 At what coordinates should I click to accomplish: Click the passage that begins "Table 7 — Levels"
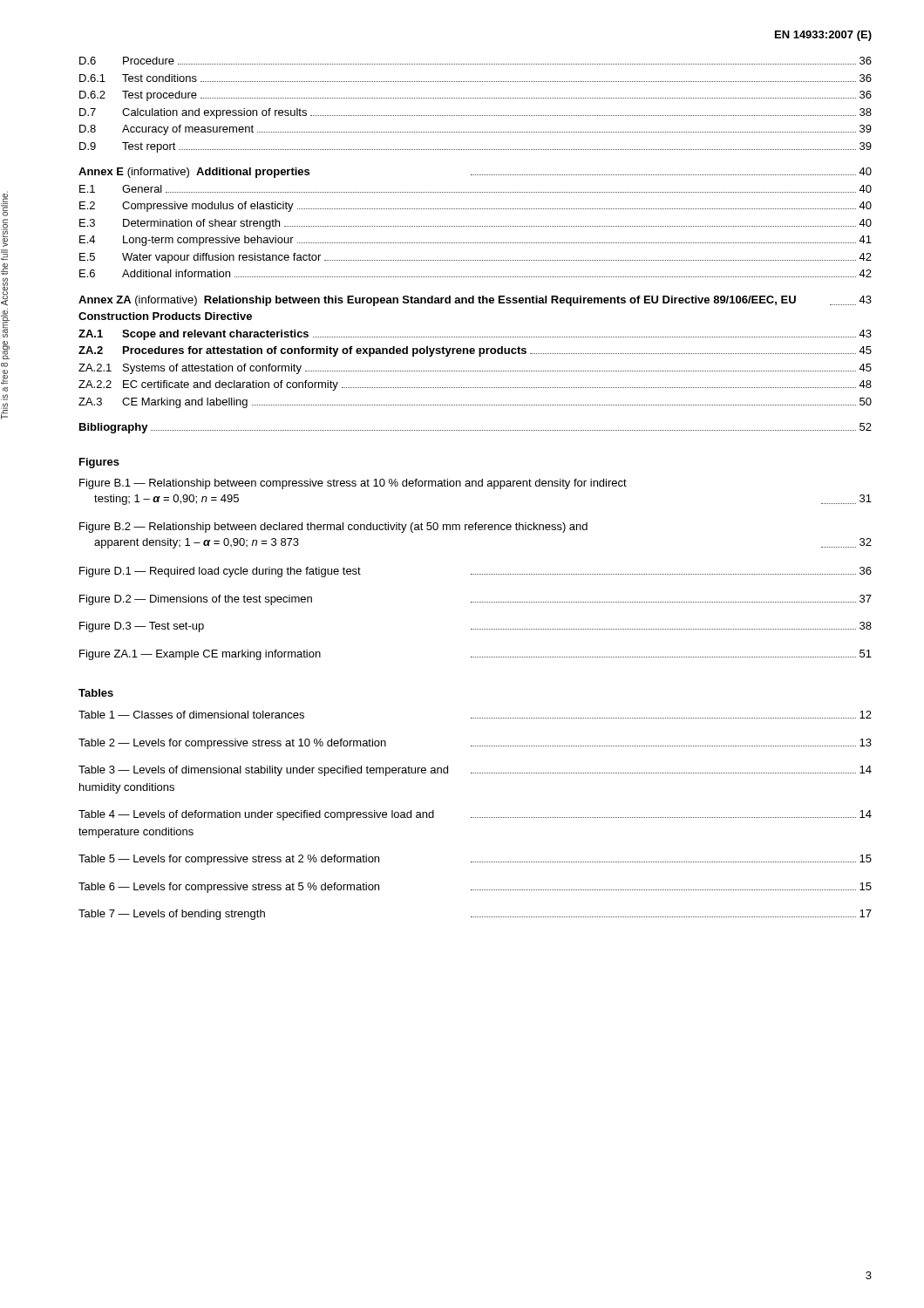point(475,914)
